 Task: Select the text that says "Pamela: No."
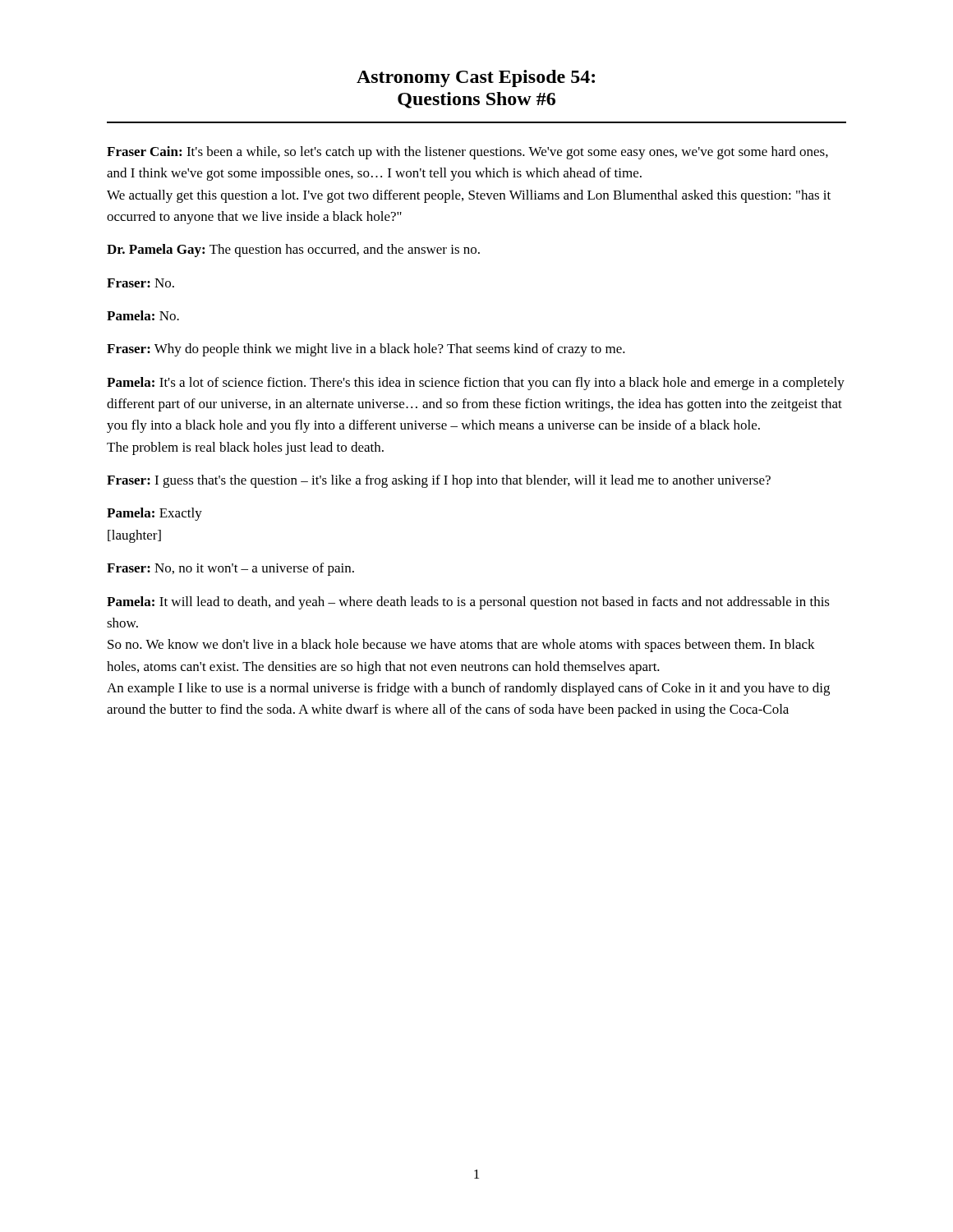[x=143, y=315]
